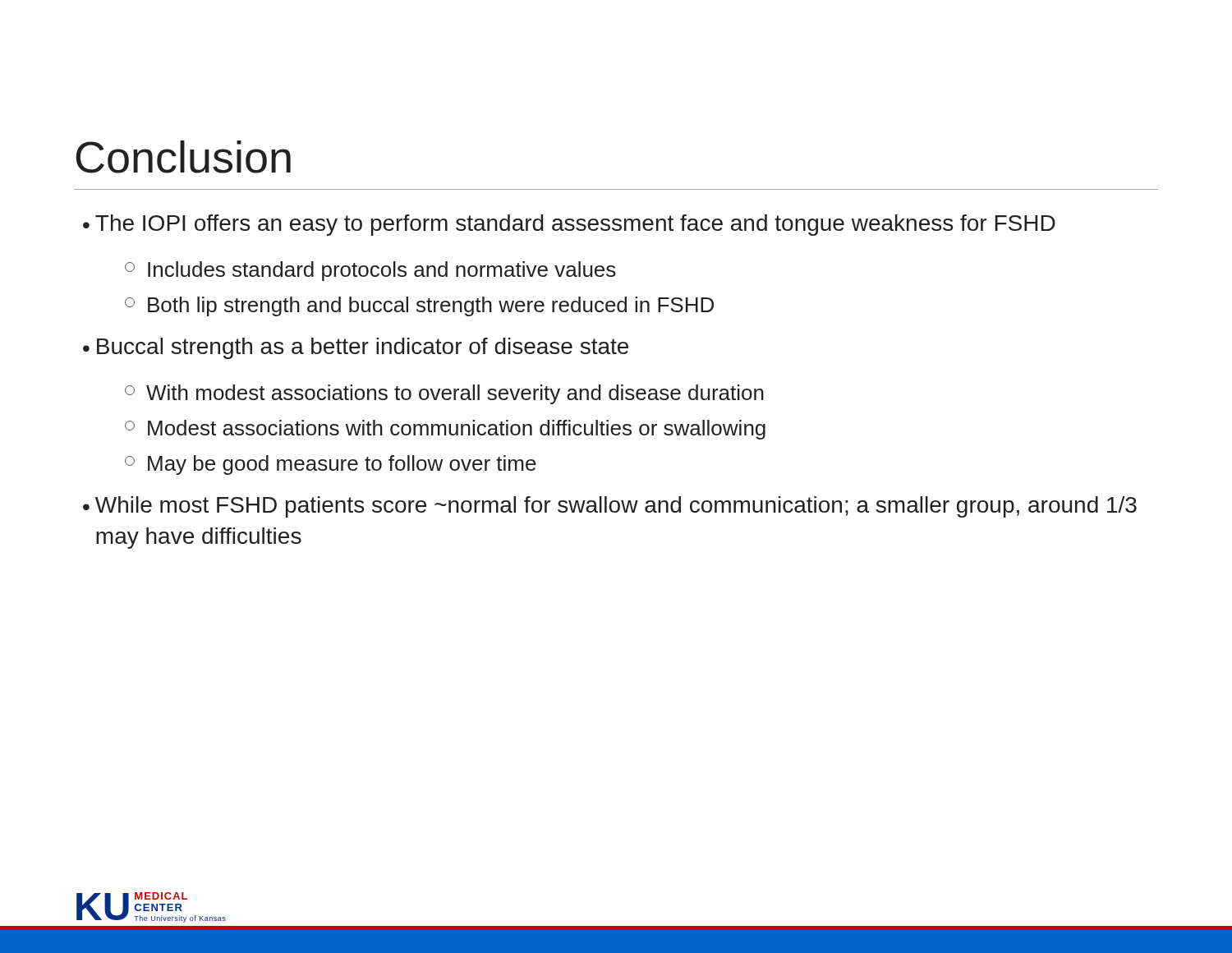Find the block starting "Includes standard protocols and normative values"

tap(371, 270)
